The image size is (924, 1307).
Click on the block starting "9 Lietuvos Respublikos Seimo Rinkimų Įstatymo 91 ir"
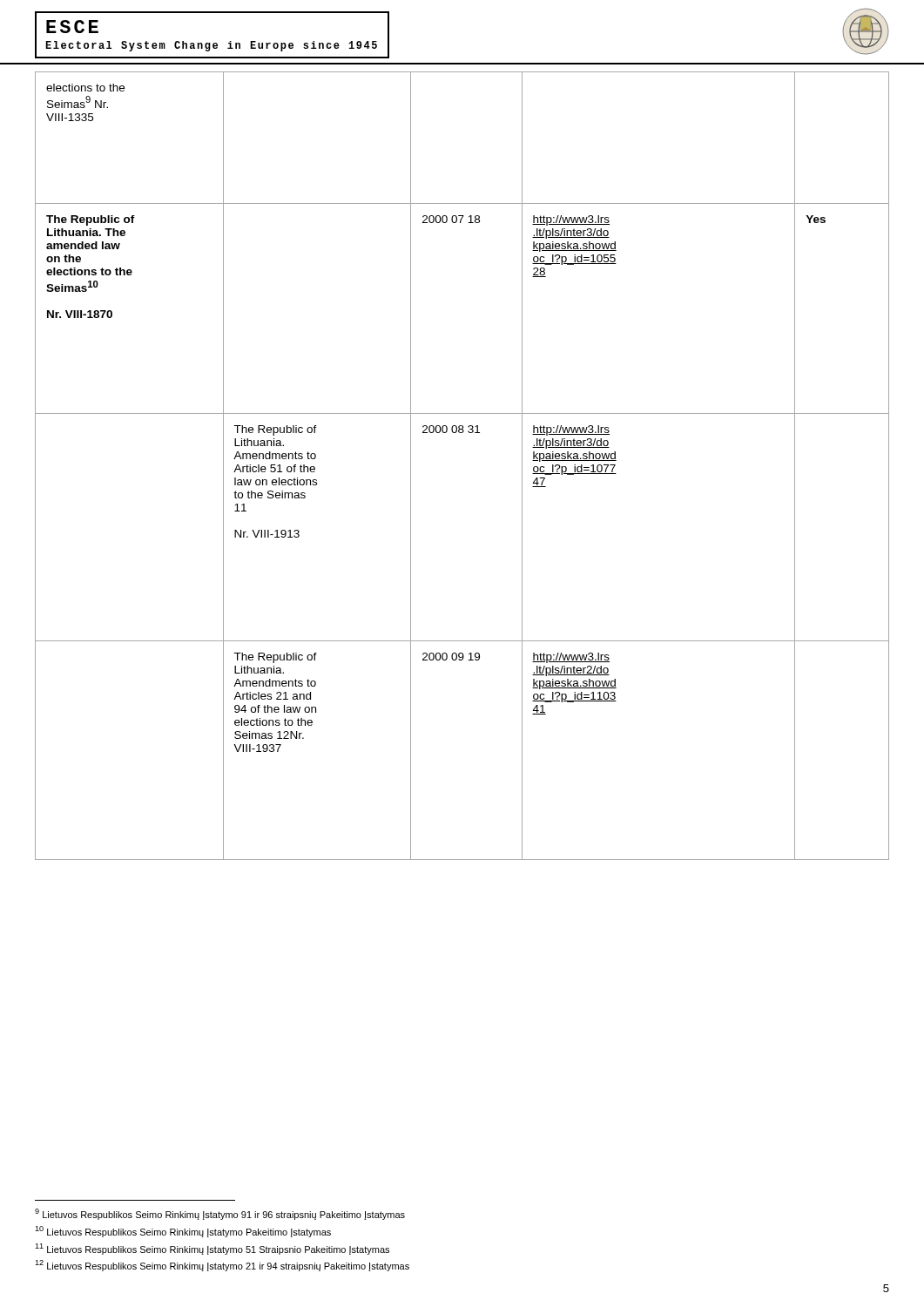[220, 1213]
